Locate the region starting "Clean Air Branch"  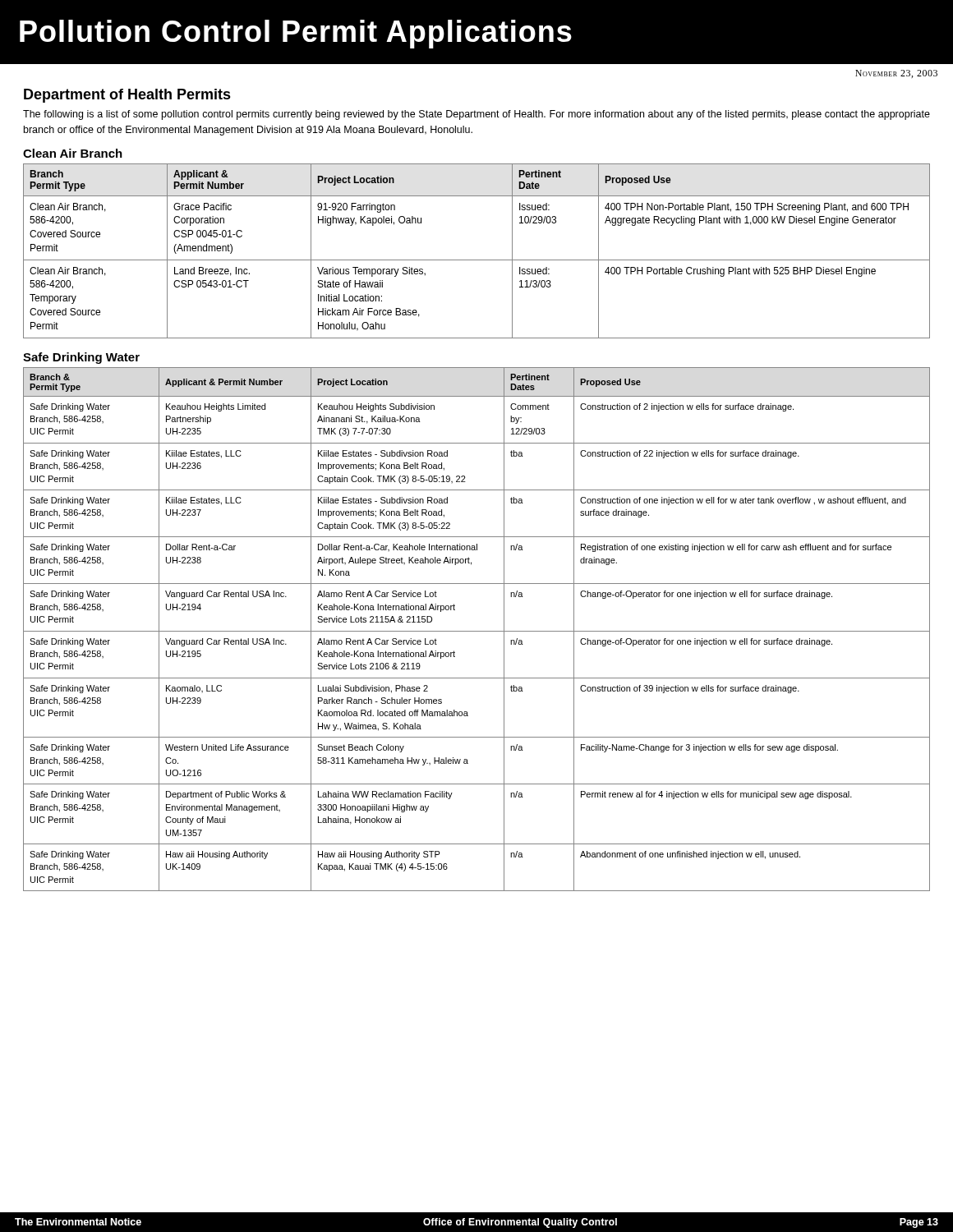pyautogui.click(x=73, y=153)
